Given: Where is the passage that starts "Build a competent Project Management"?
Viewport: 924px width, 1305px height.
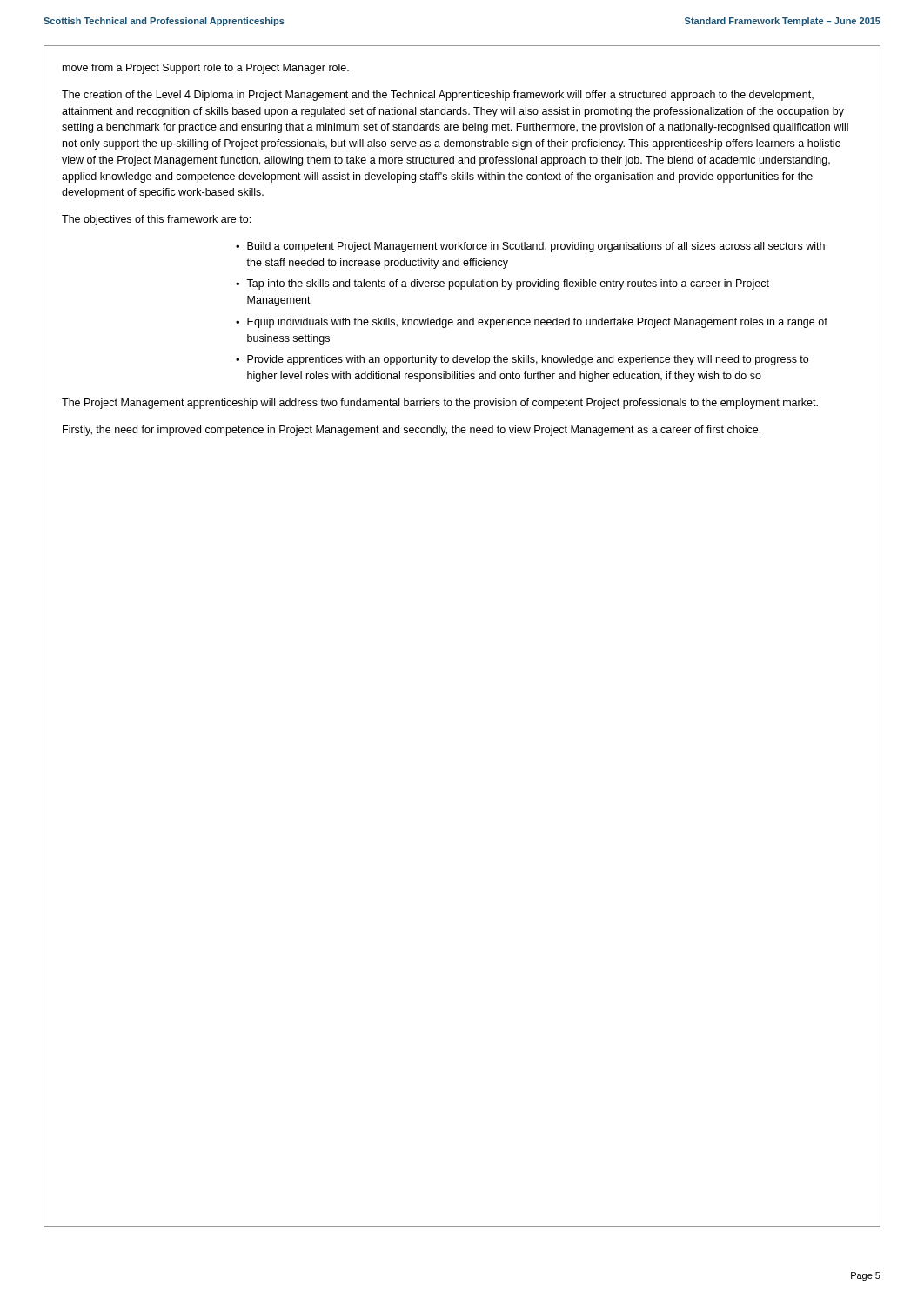Looking at the screenshot, I should (537, 254).
